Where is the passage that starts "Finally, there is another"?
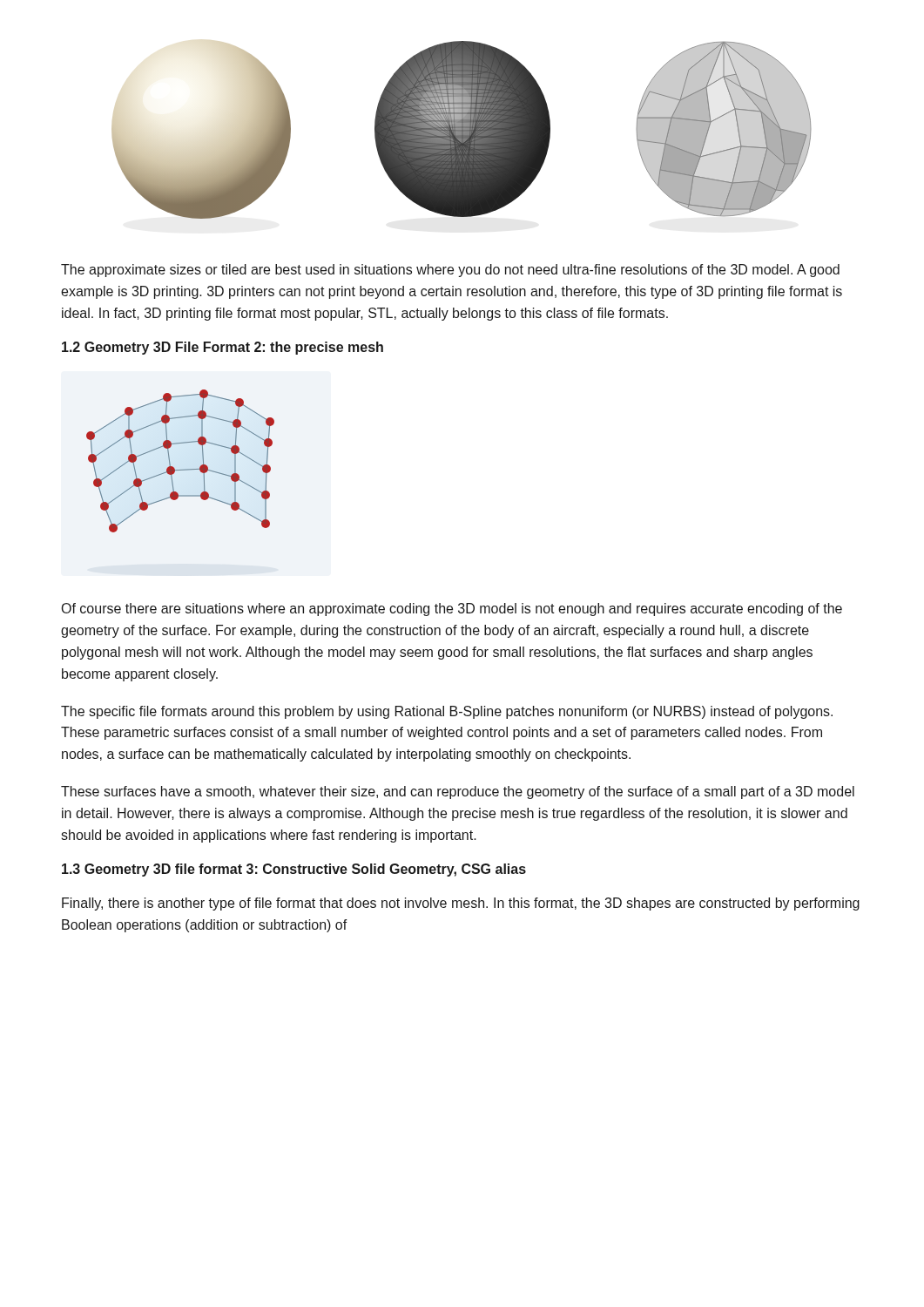Image resolution: width=924 pixels, height=1307 pixels. pos(460,914)
